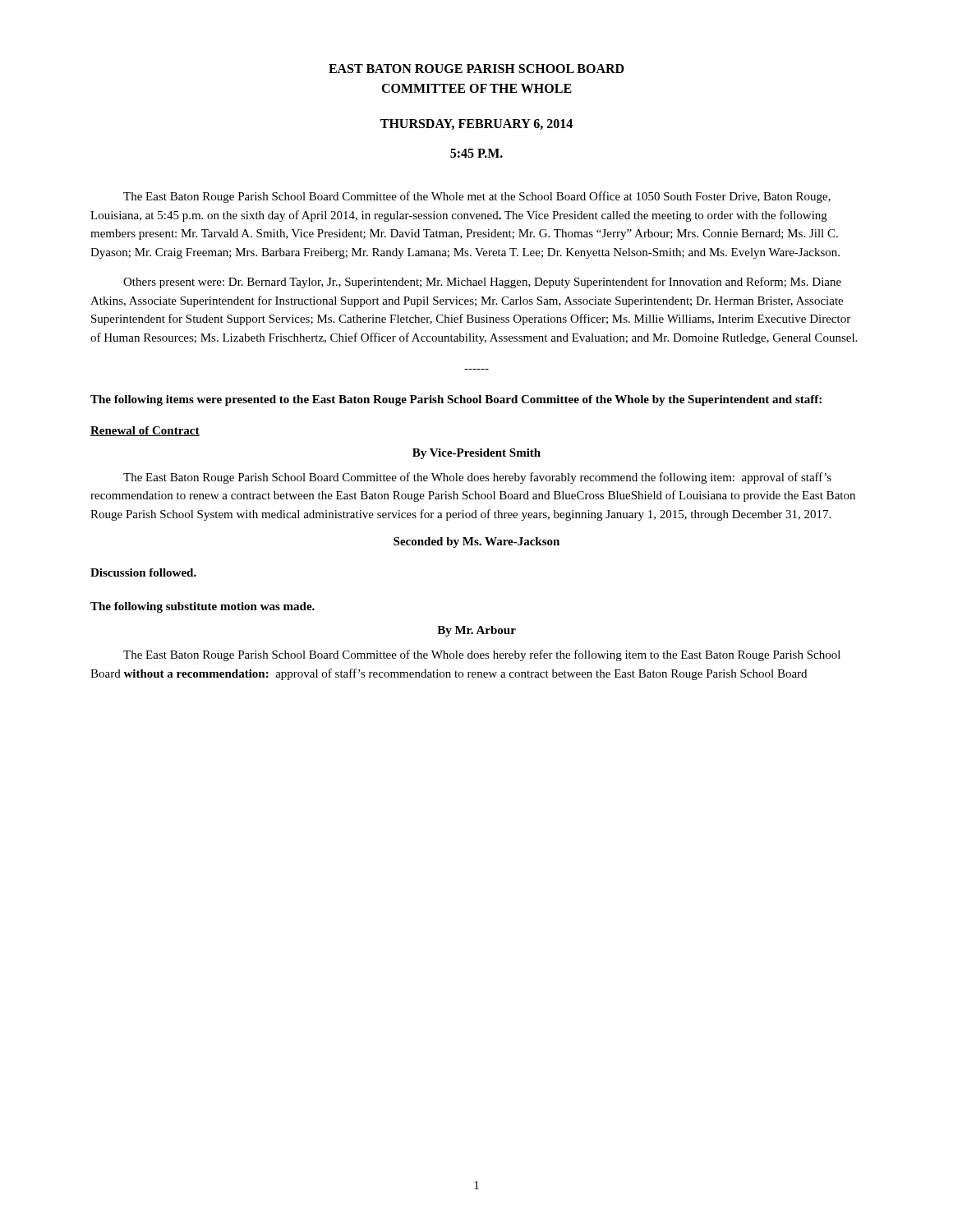Locate the element starting "Discussion followed."
The height and width of the screenshot is (1232, 953).
click(143, 572)
